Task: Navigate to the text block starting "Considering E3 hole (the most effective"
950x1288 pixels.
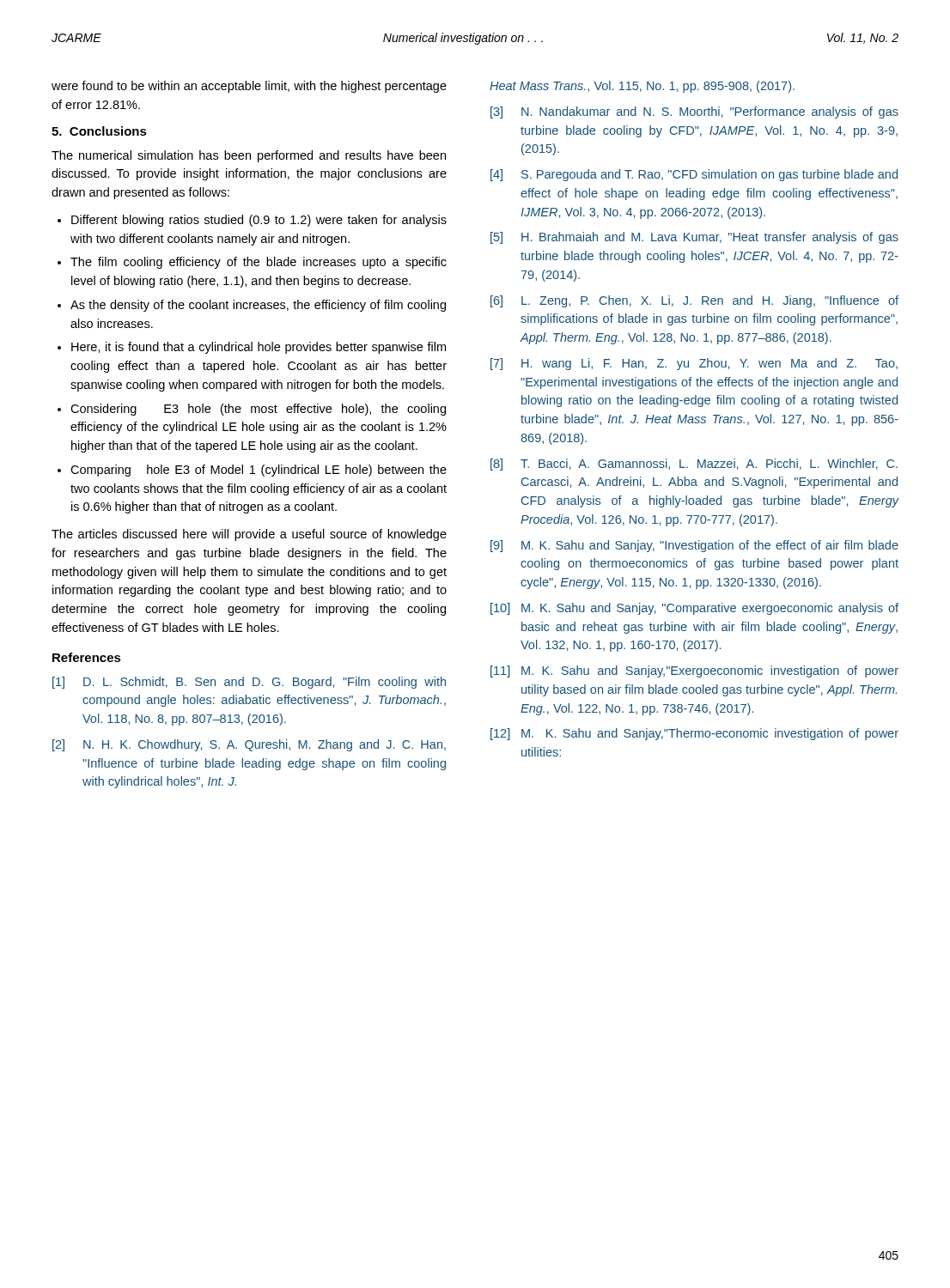Action: [259, 427]
